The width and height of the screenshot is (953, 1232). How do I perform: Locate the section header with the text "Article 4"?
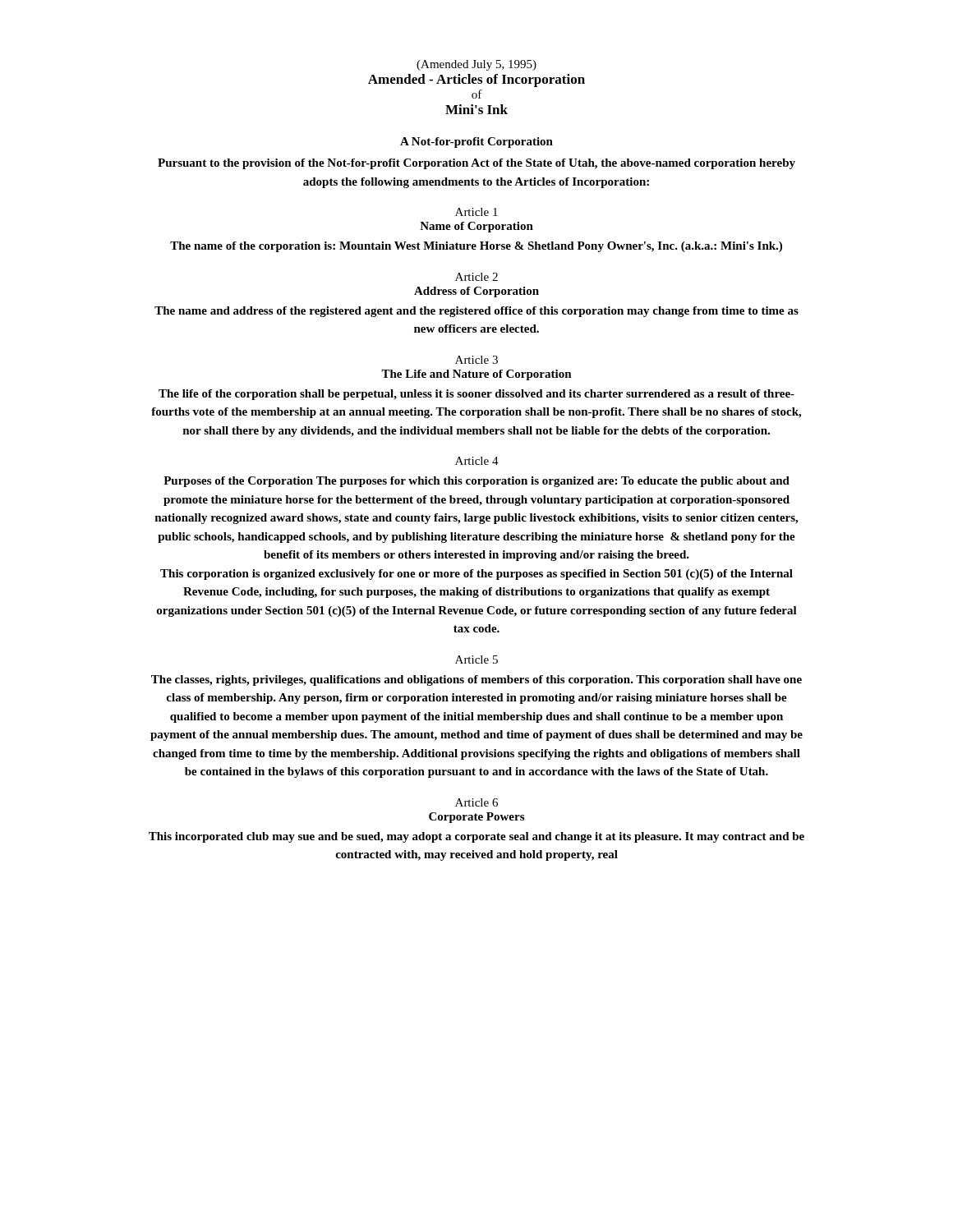tap(476, 461)
